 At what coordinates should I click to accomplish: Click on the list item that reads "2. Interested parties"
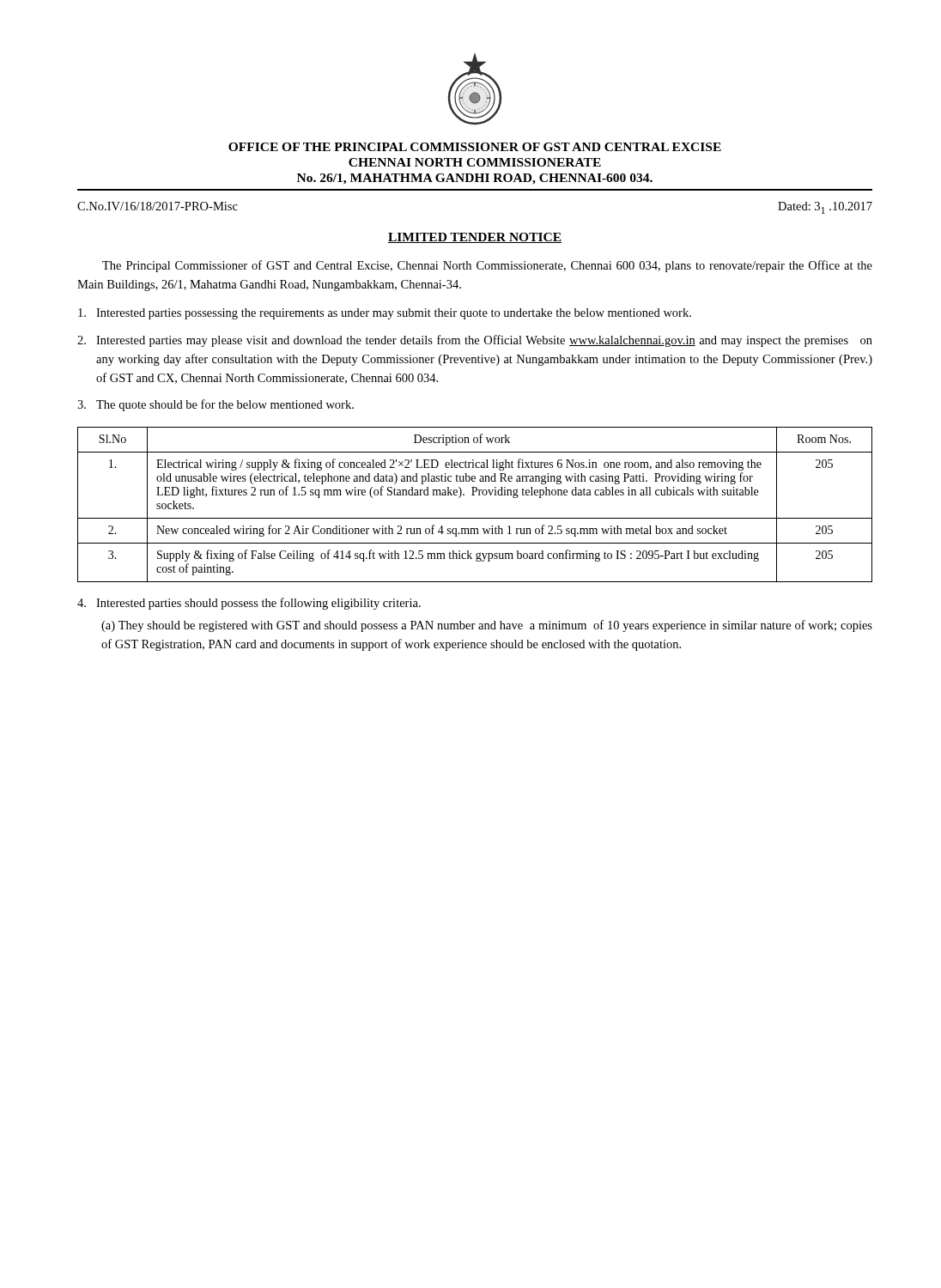coord(475,360)
